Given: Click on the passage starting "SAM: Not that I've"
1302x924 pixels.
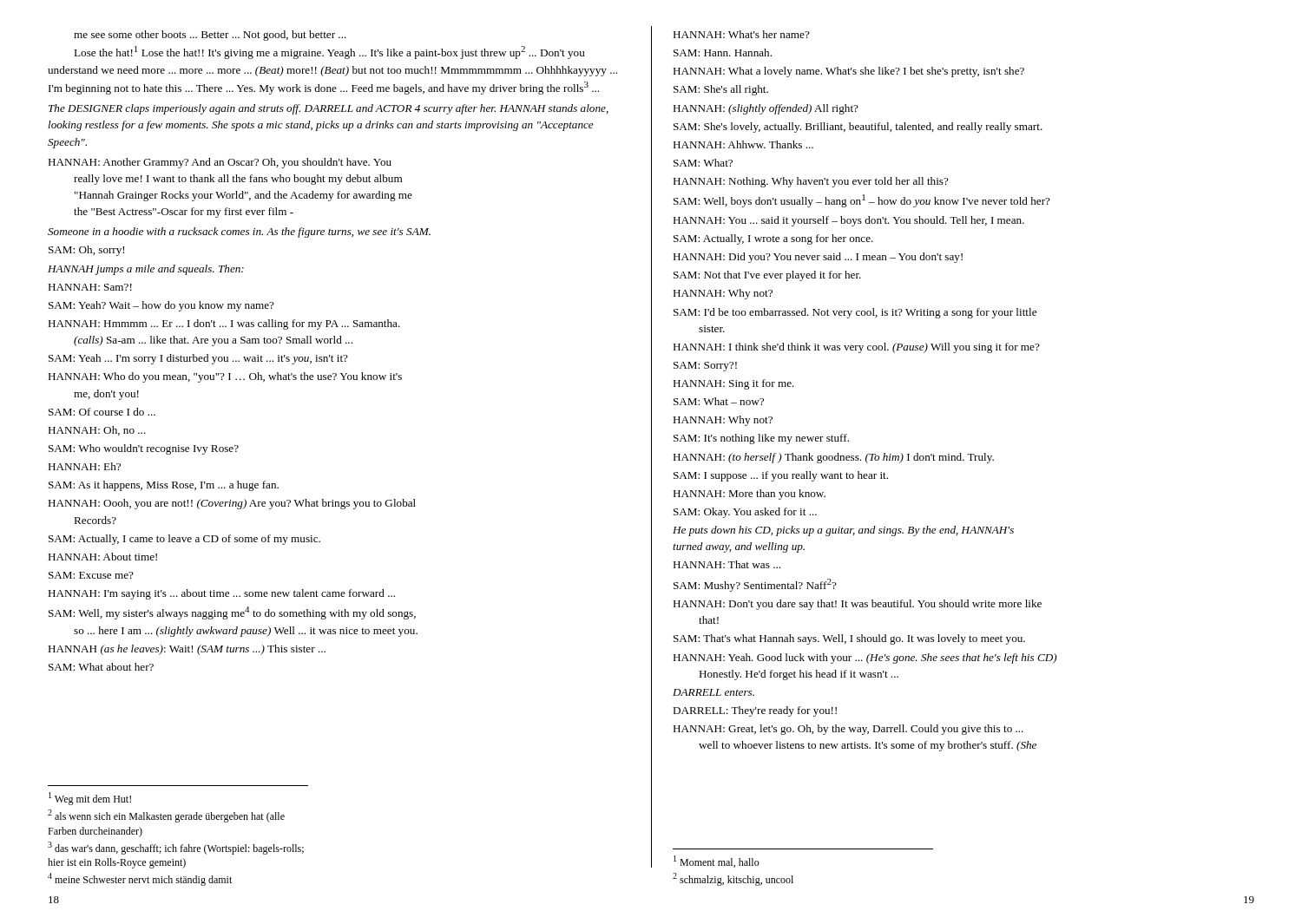Looking at the screenshot, I should click(x=767, y=276).
